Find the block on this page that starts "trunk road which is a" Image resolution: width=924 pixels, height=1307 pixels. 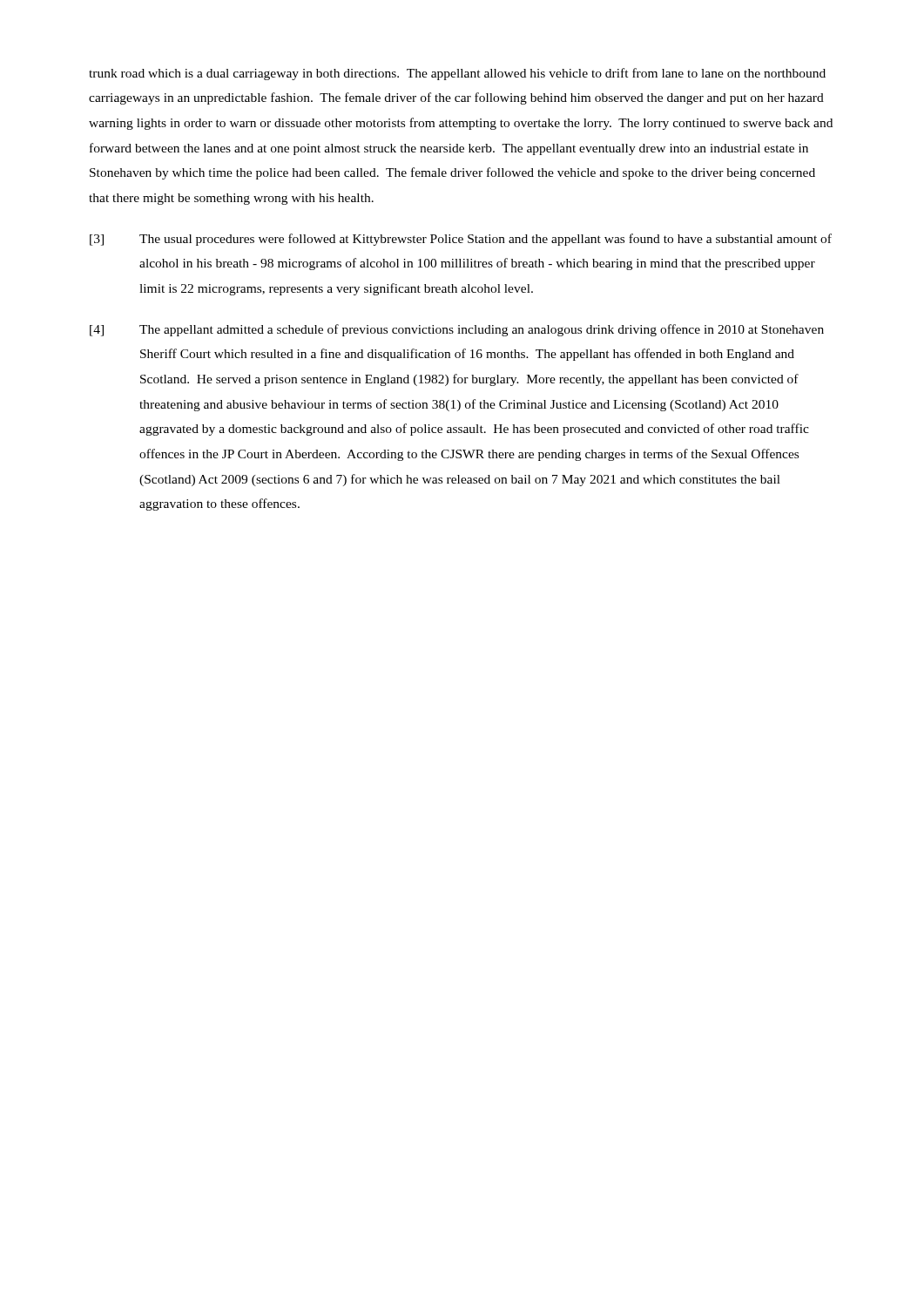pyautogui.click(x=462, y=135)
